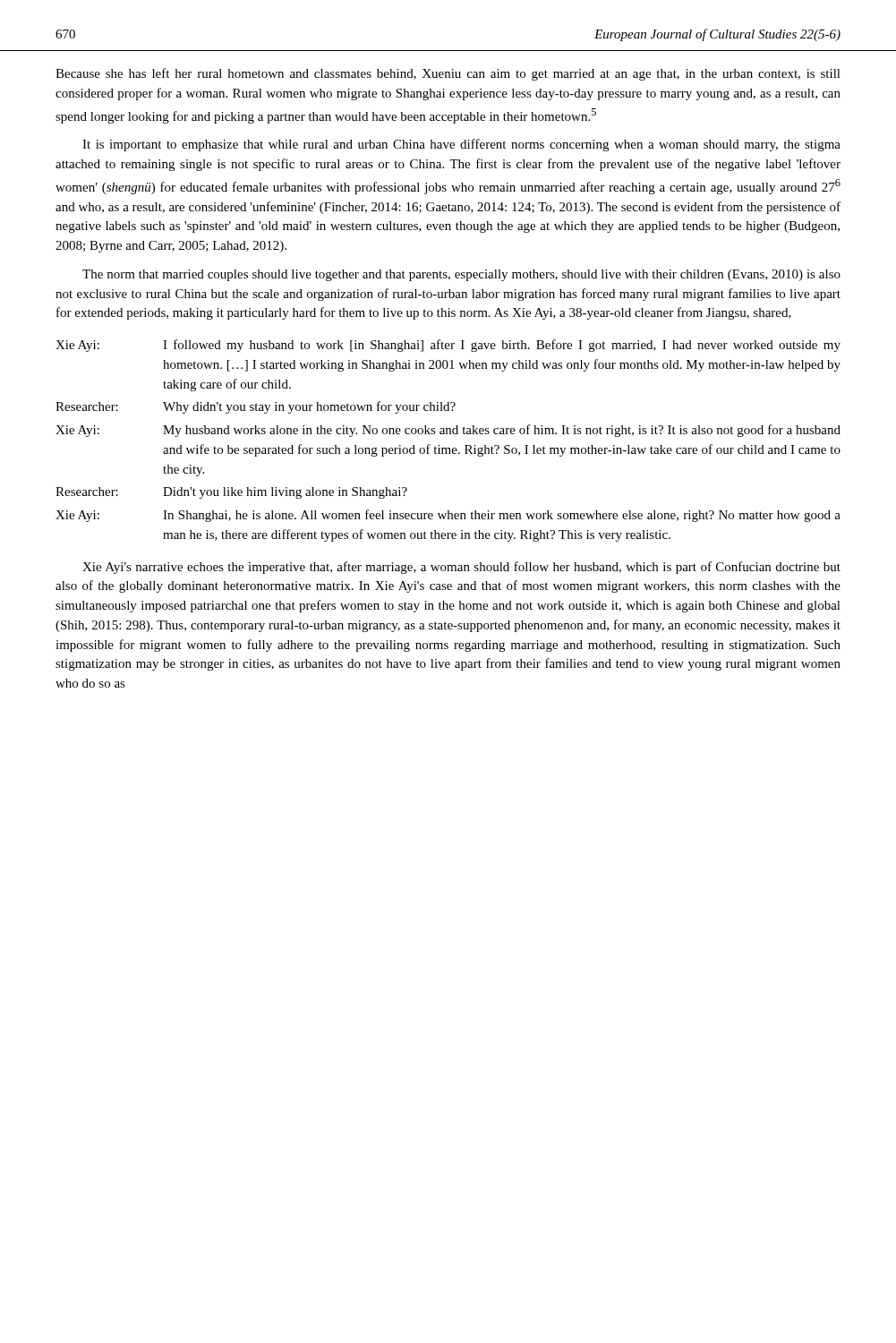Click on the region starting "Researcher: Didn't you like him"
896x1343 pixels.
(x=231, y=493)
